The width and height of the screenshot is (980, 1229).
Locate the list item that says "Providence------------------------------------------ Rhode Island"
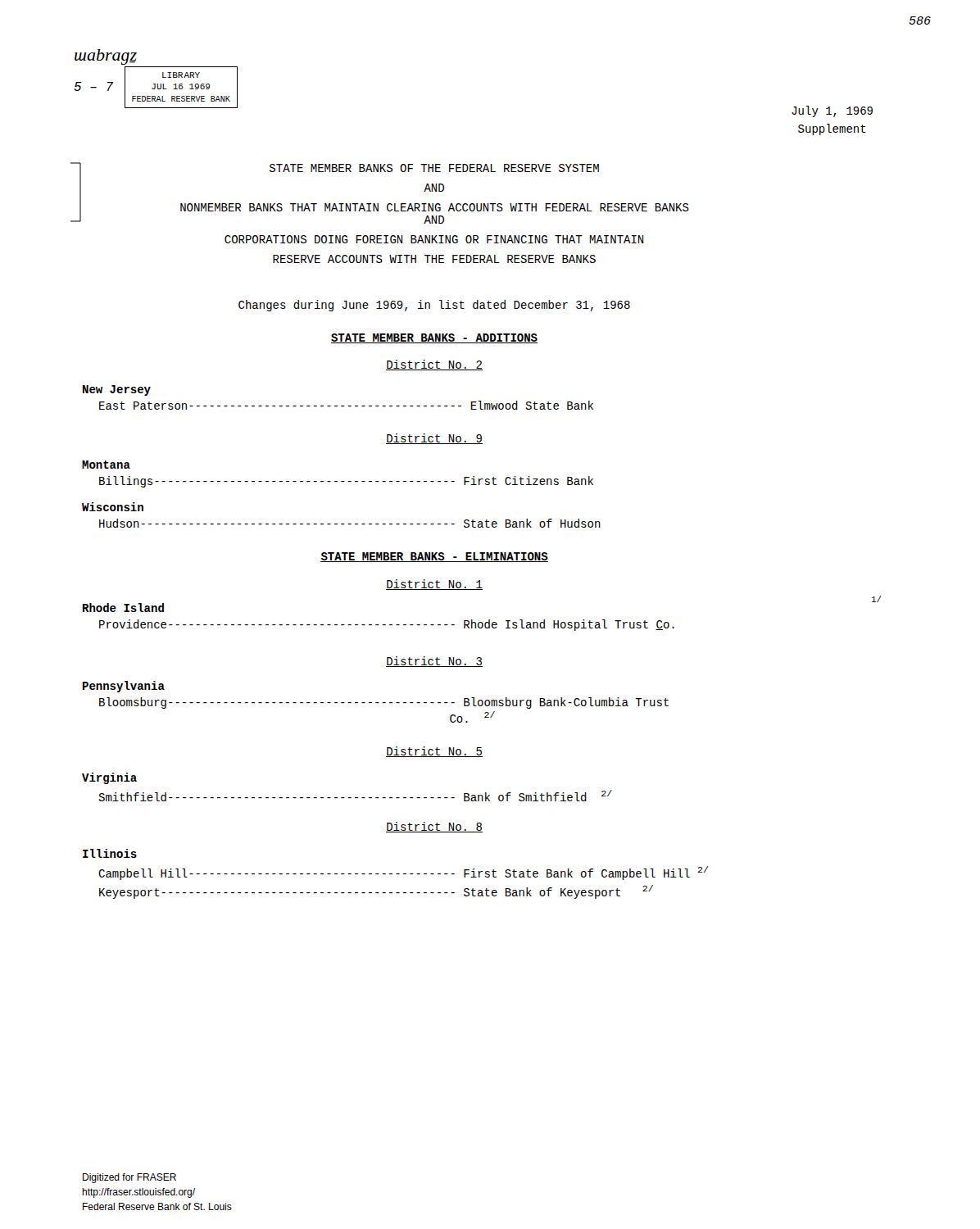[x=387, y=625]
